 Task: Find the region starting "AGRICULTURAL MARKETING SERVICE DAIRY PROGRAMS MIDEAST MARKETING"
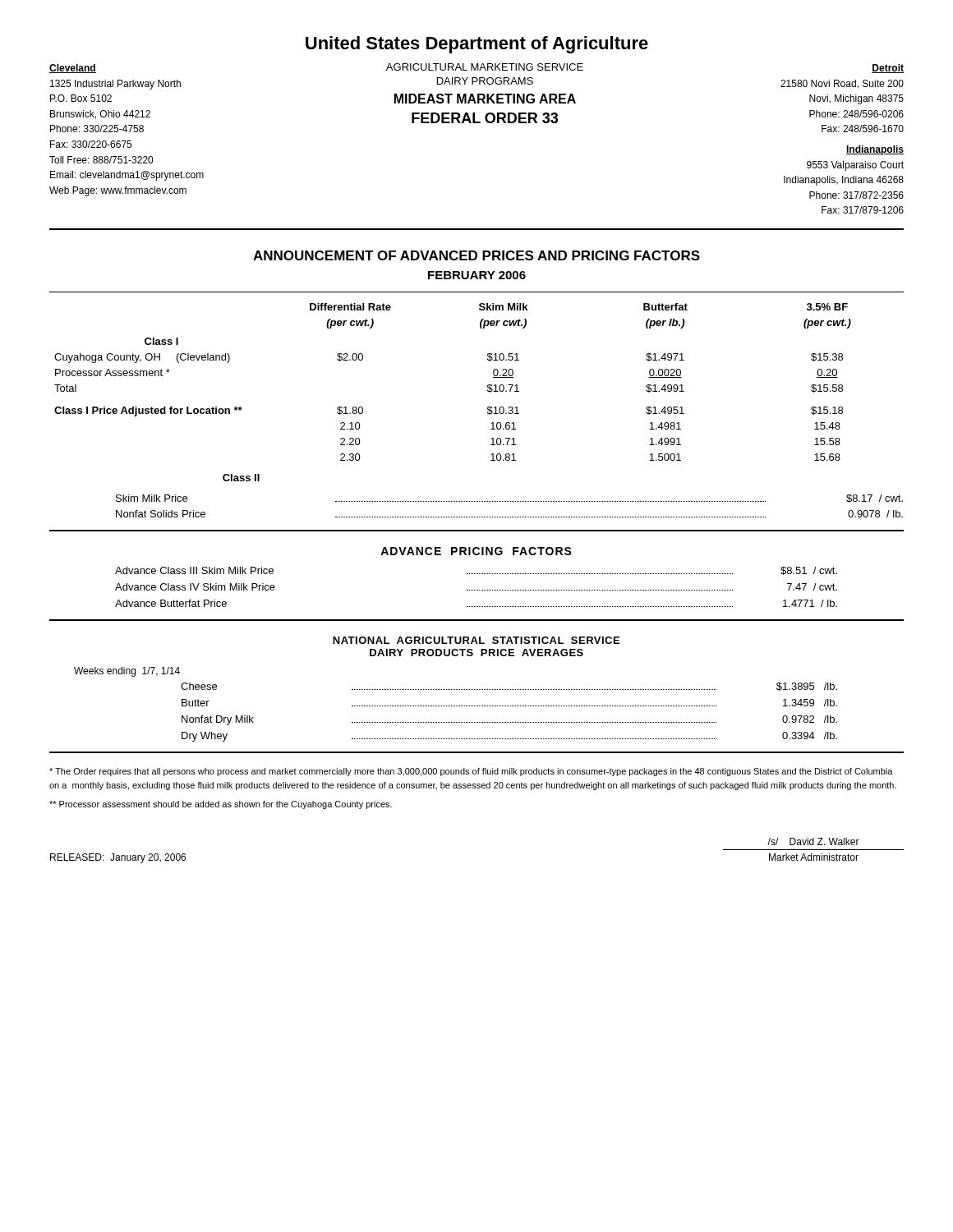point(485,94)
